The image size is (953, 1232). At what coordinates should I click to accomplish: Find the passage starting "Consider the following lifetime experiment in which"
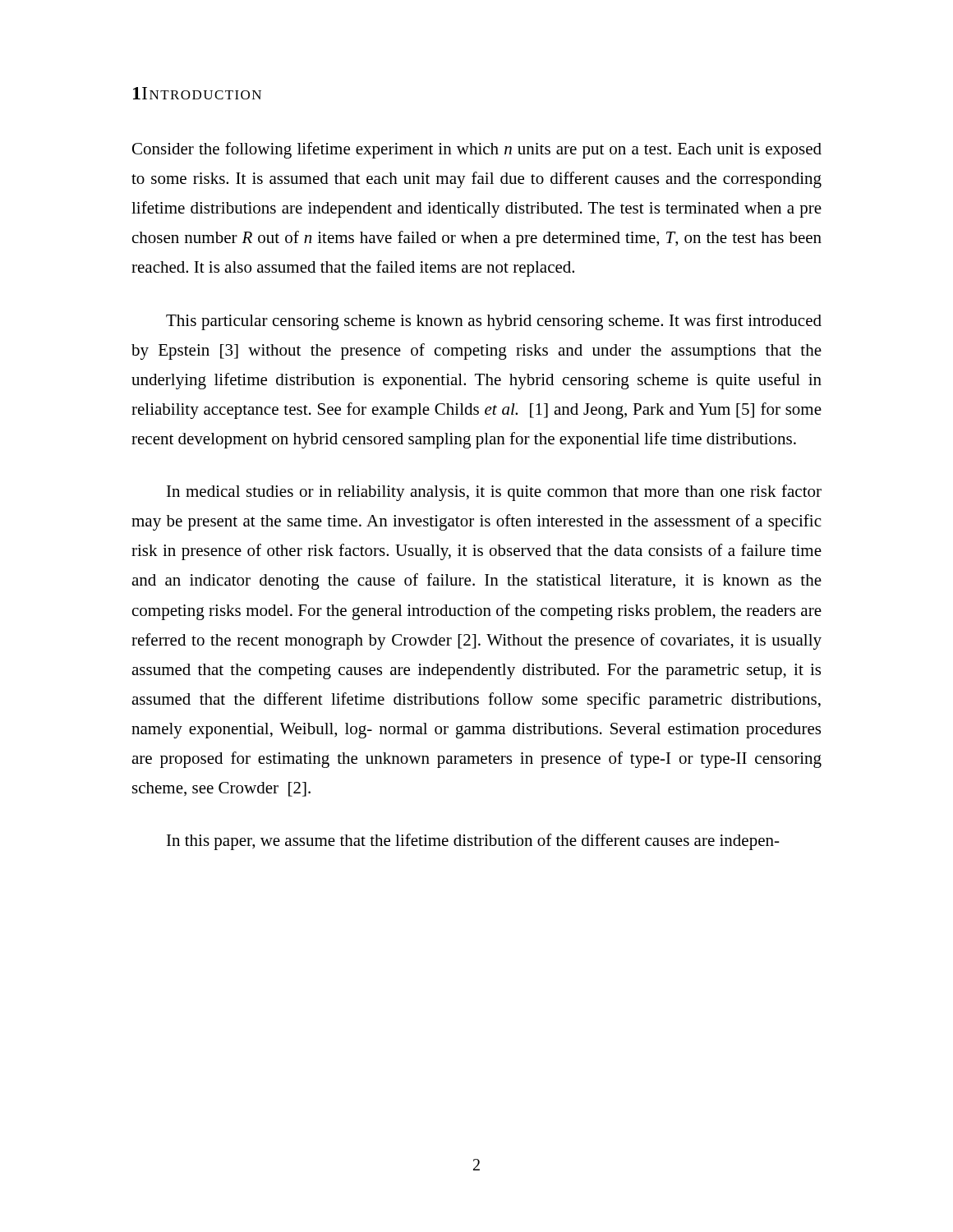[476, 208]
